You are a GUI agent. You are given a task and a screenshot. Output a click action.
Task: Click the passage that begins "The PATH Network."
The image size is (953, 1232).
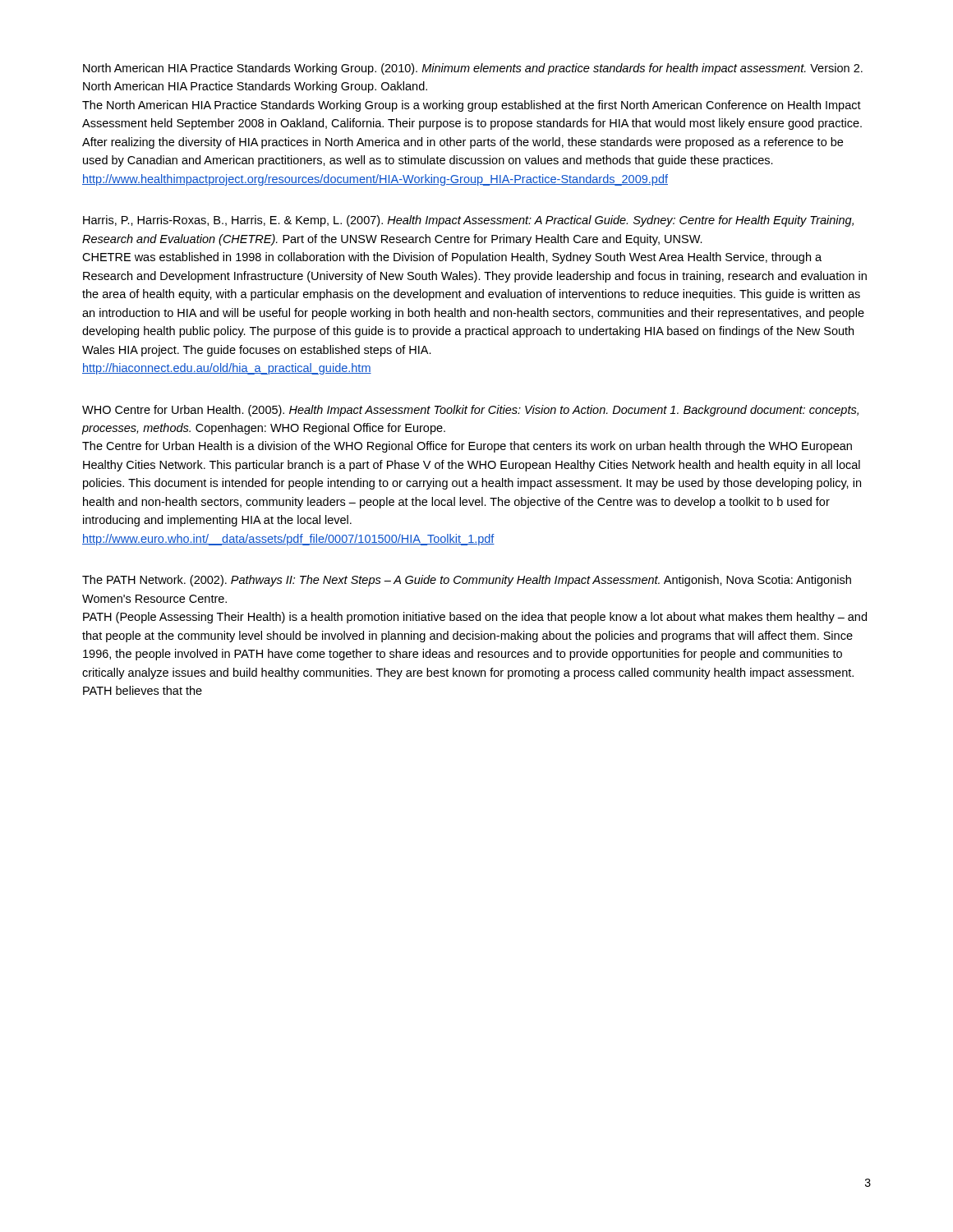(x=475, y=635)
